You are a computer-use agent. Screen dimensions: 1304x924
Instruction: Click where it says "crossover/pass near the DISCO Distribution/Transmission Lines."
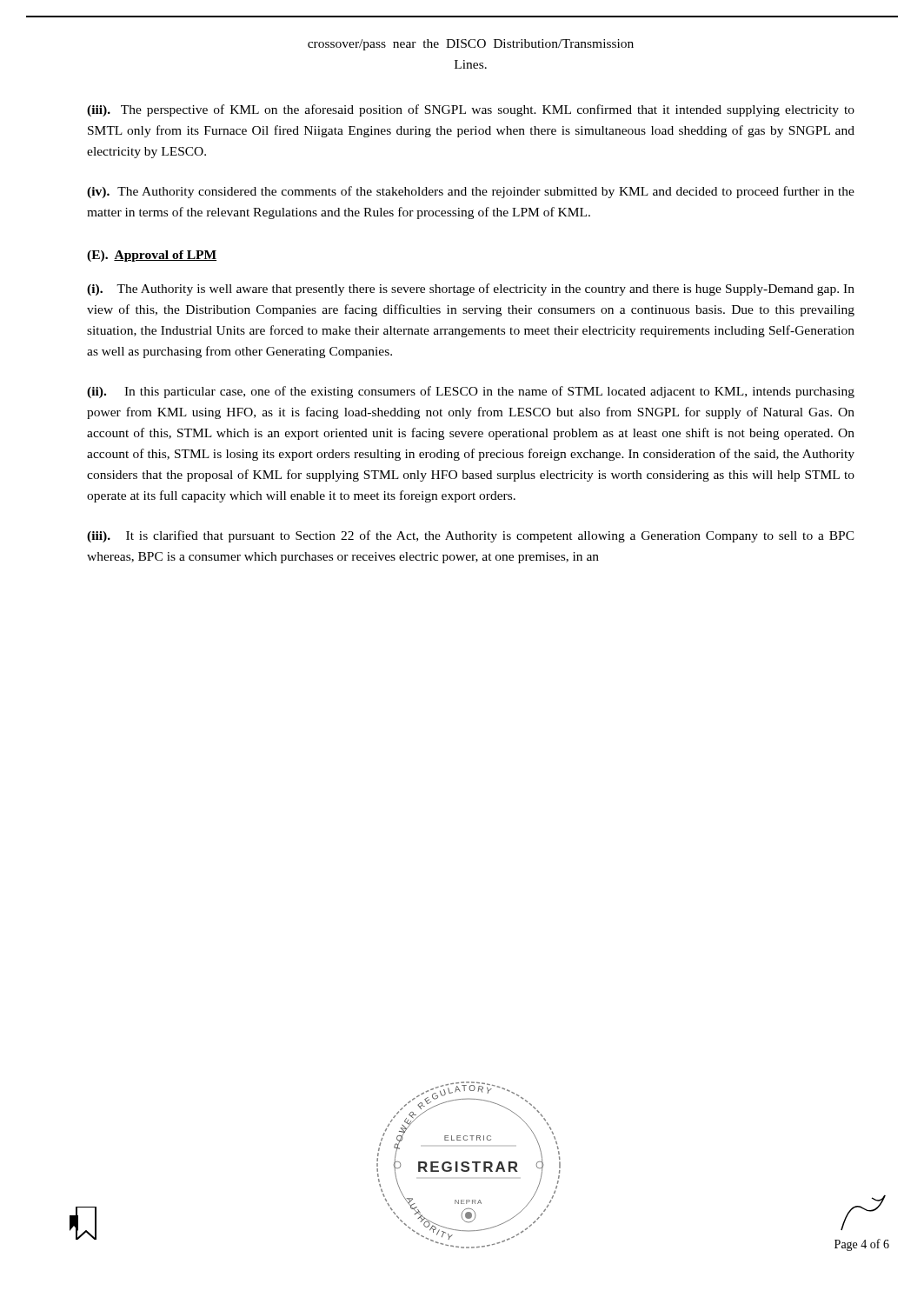point(471,53)
